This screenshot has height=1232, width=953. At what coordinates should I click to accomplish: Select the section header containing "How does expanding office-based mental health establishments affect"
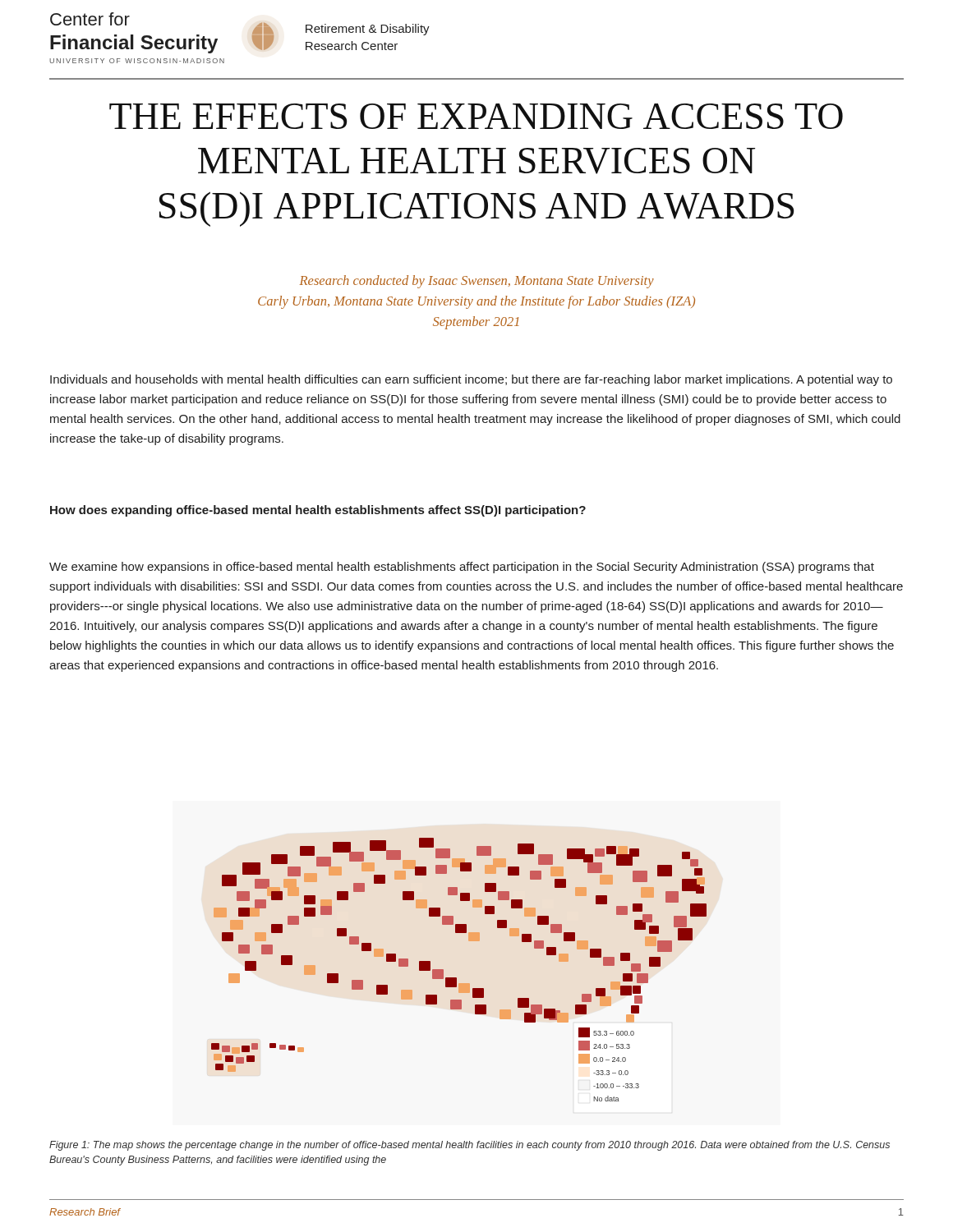(476, 510)
